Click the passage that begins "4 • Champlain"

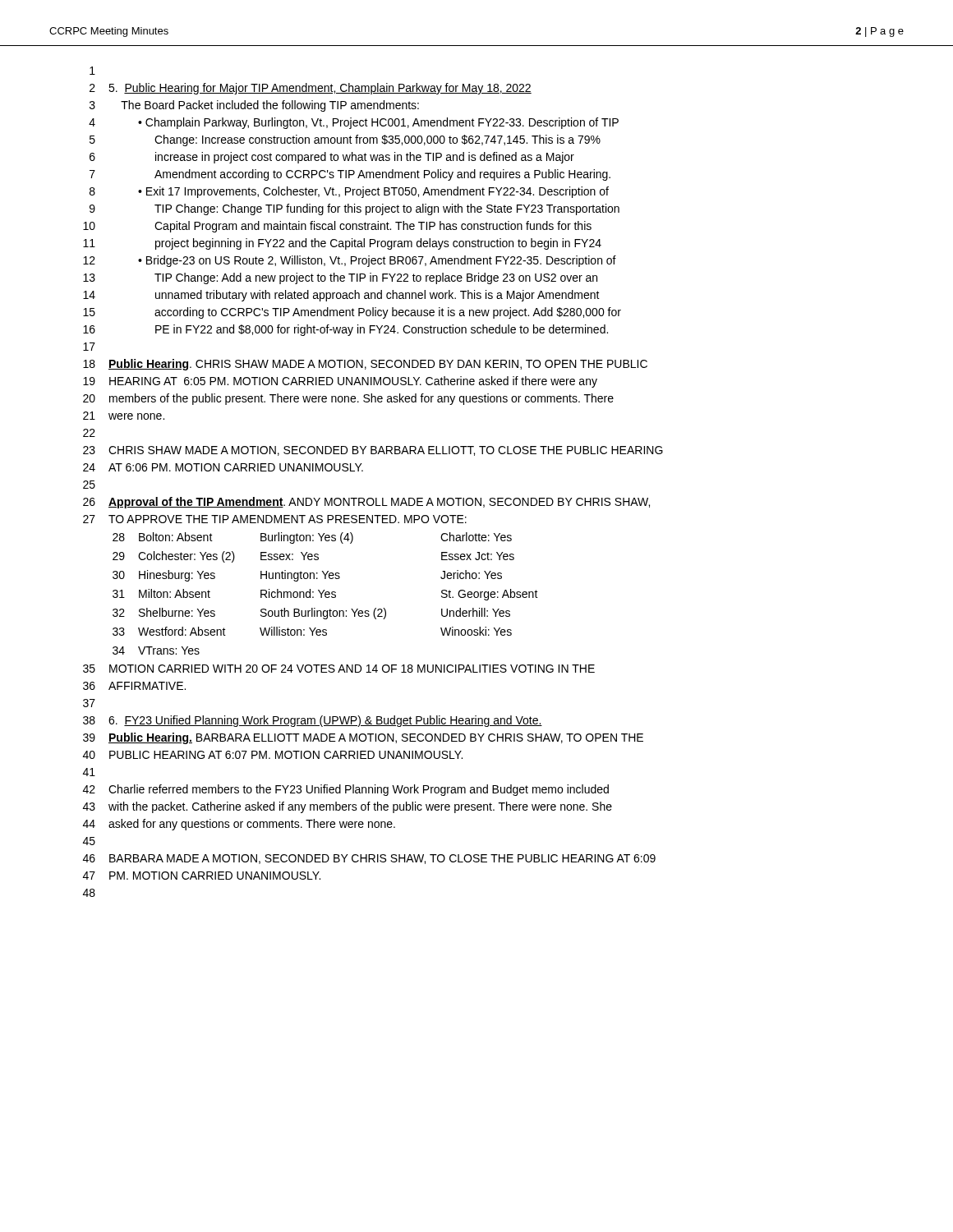476,123
